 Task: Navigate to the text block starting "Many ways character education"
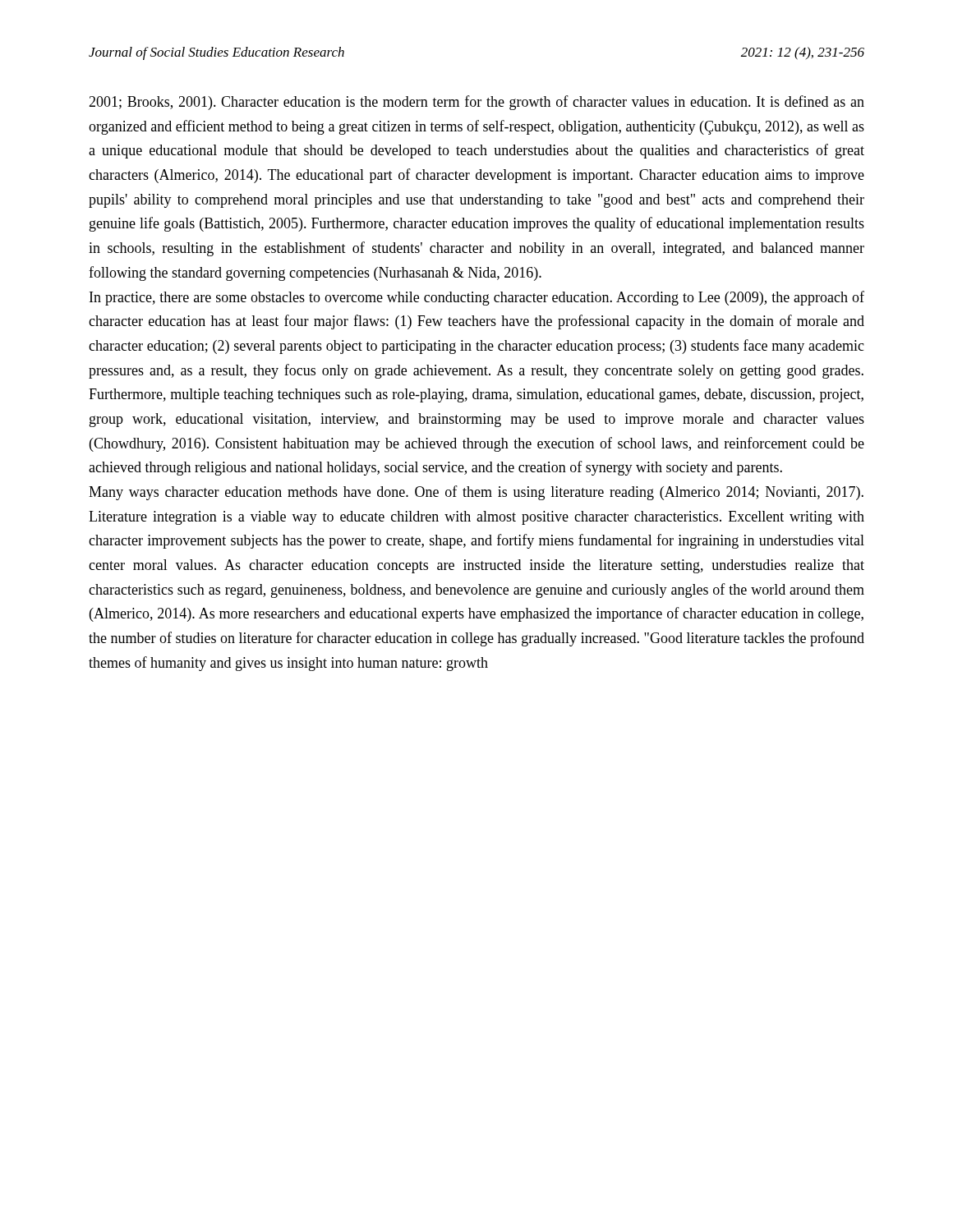[x=476, y=577]
